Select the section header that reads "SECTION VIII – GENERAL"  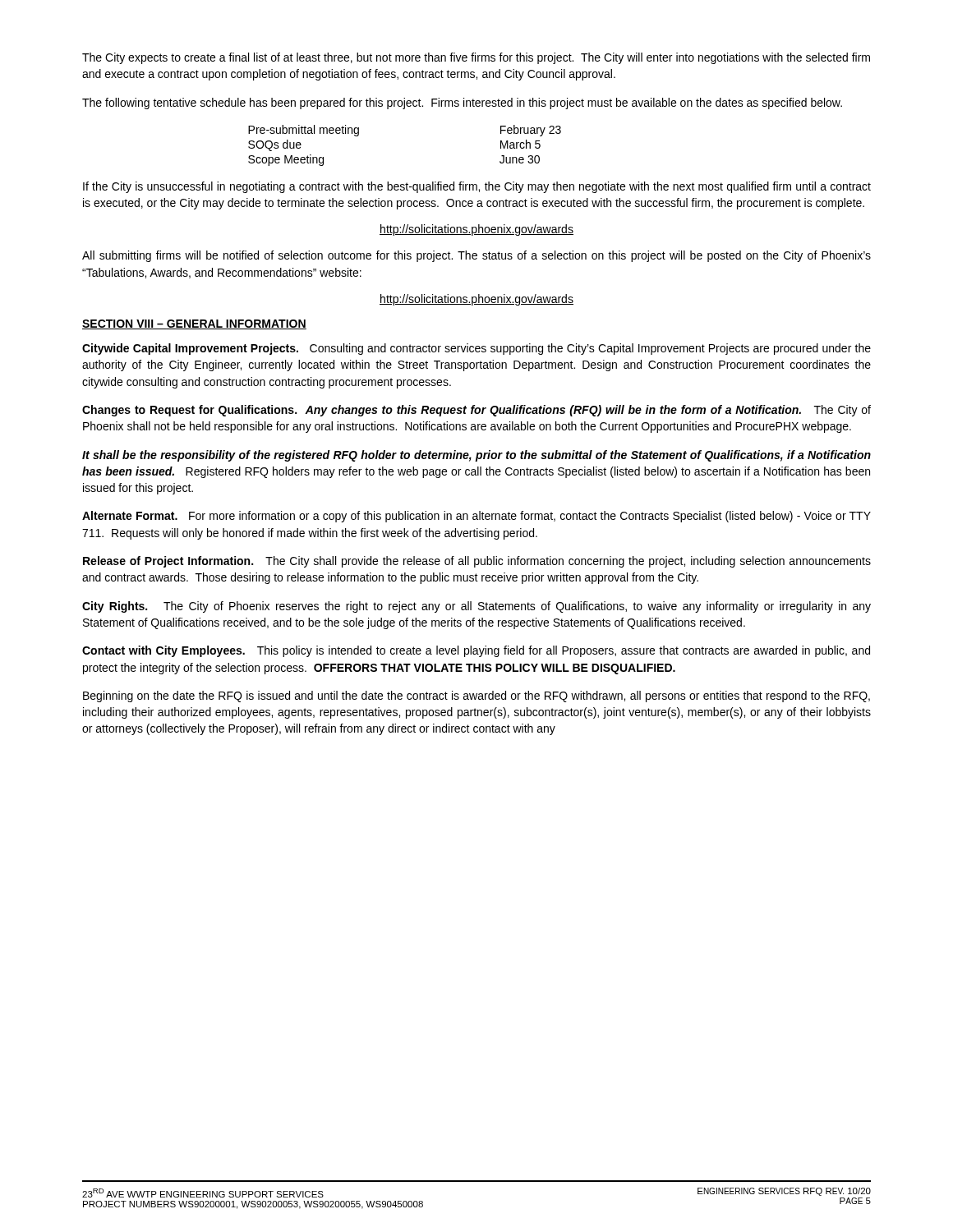pyautogui.click(x=194, y=324)
